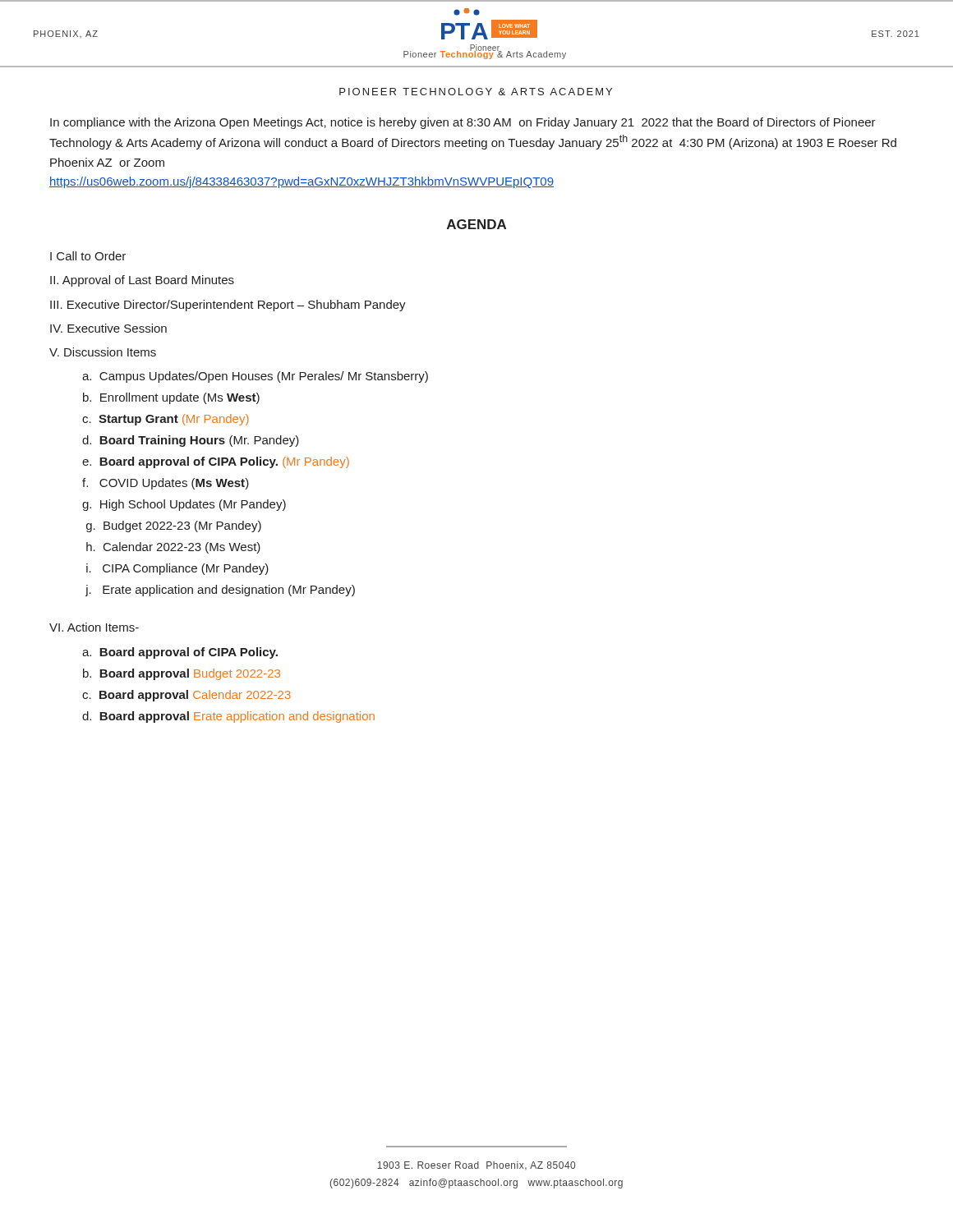
Task: Point to the element starting "h. Calendar 2022-23 (Ms West)"
Action: point(173,548)
